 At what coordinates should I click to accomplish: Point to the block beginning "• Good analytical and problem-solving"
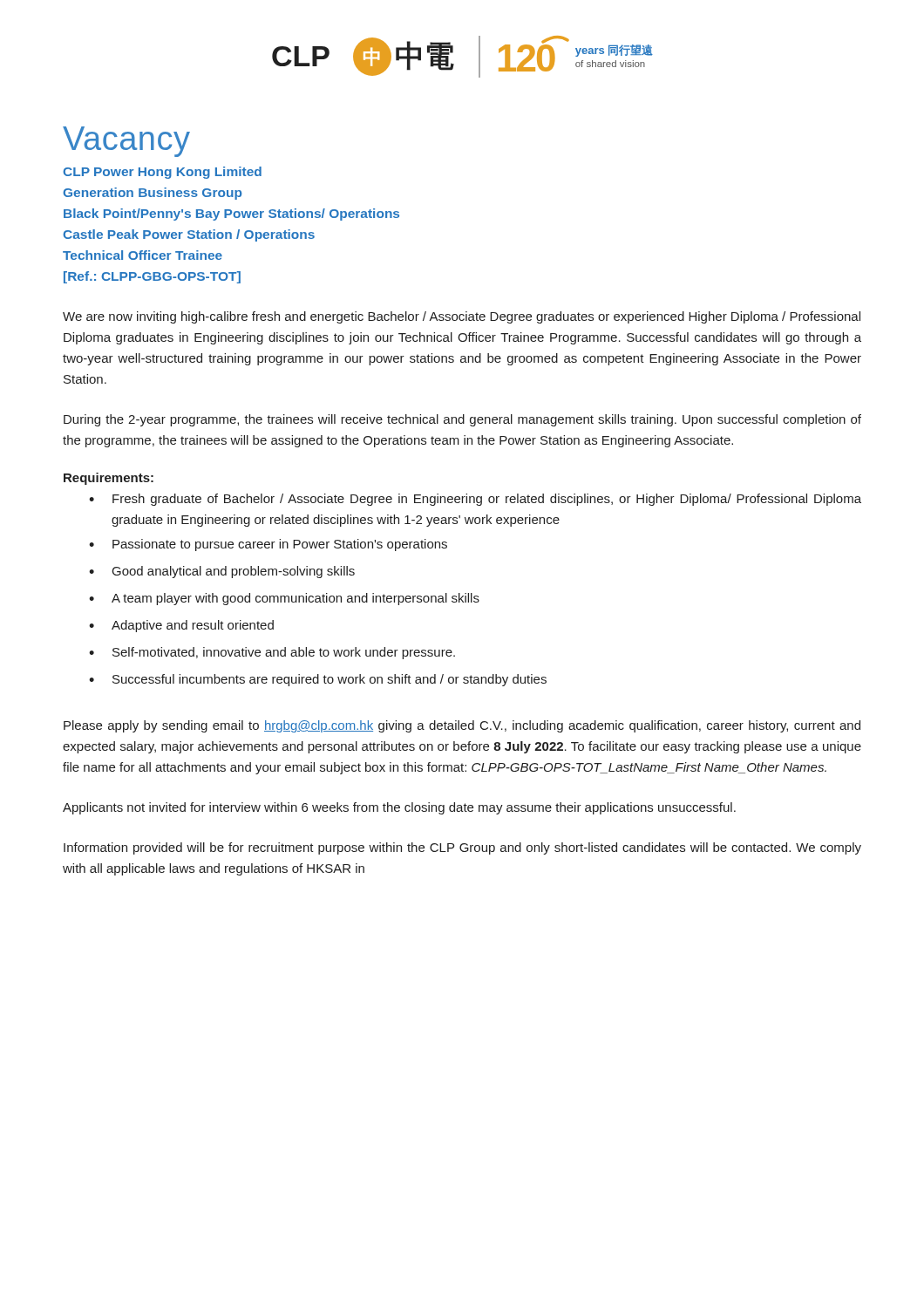[222, 572]
